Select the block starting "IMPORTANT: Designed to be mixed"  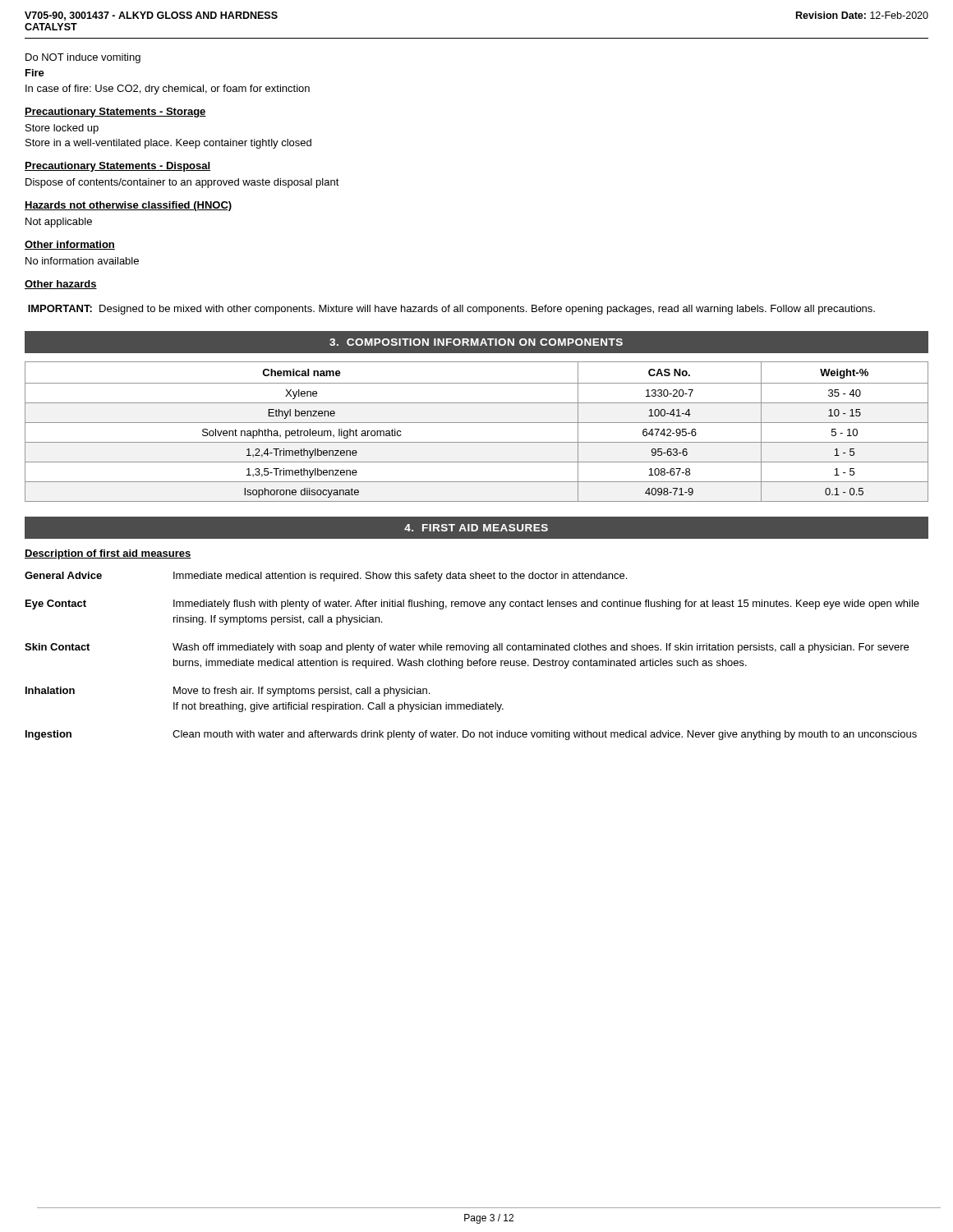click(x=476, y=308)
